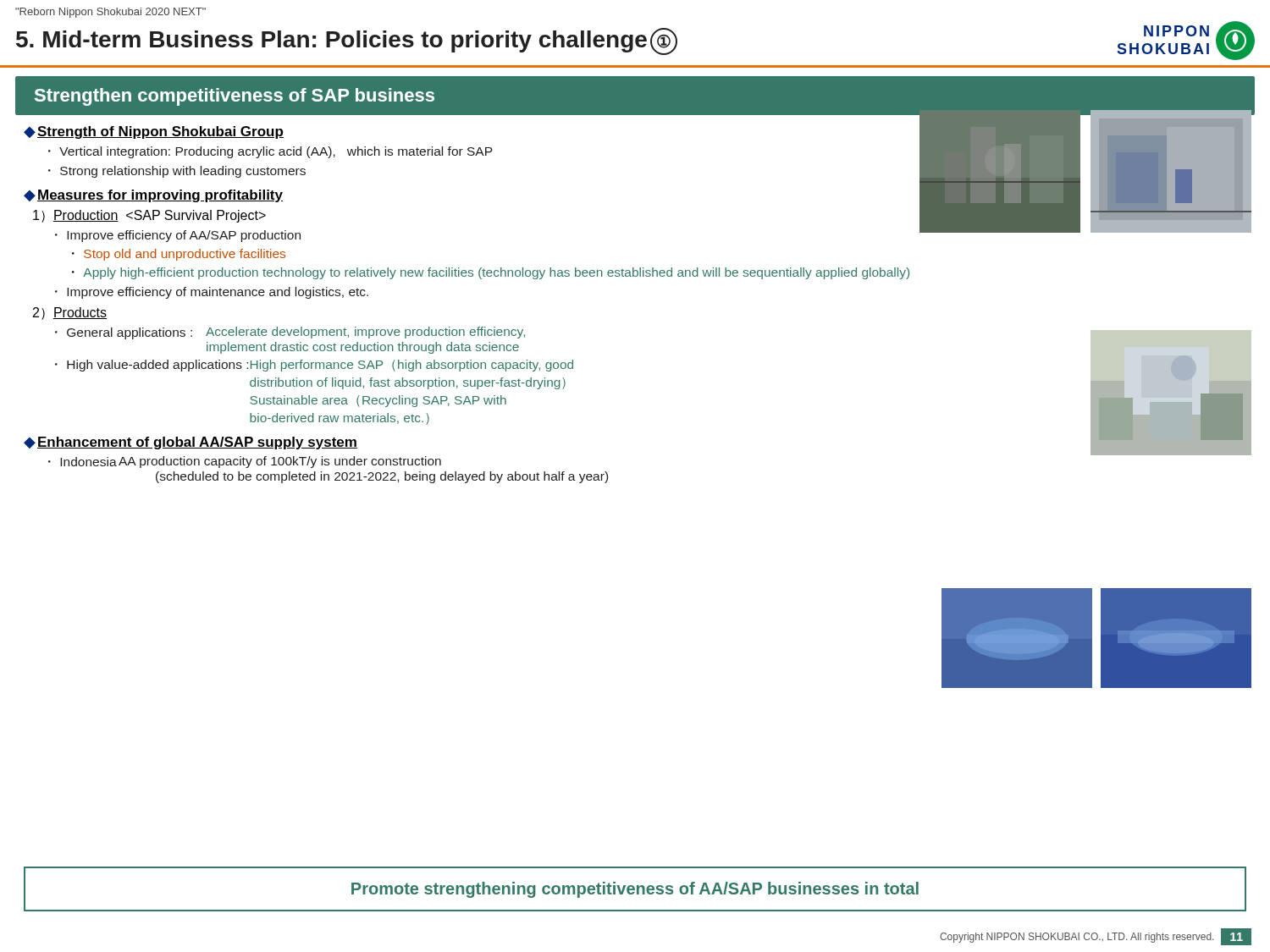This screenshot has height=952, width=1270.
Task: Locate the text "Strengthen competitiveness of SAP business"
Action: tap(235, 95)
